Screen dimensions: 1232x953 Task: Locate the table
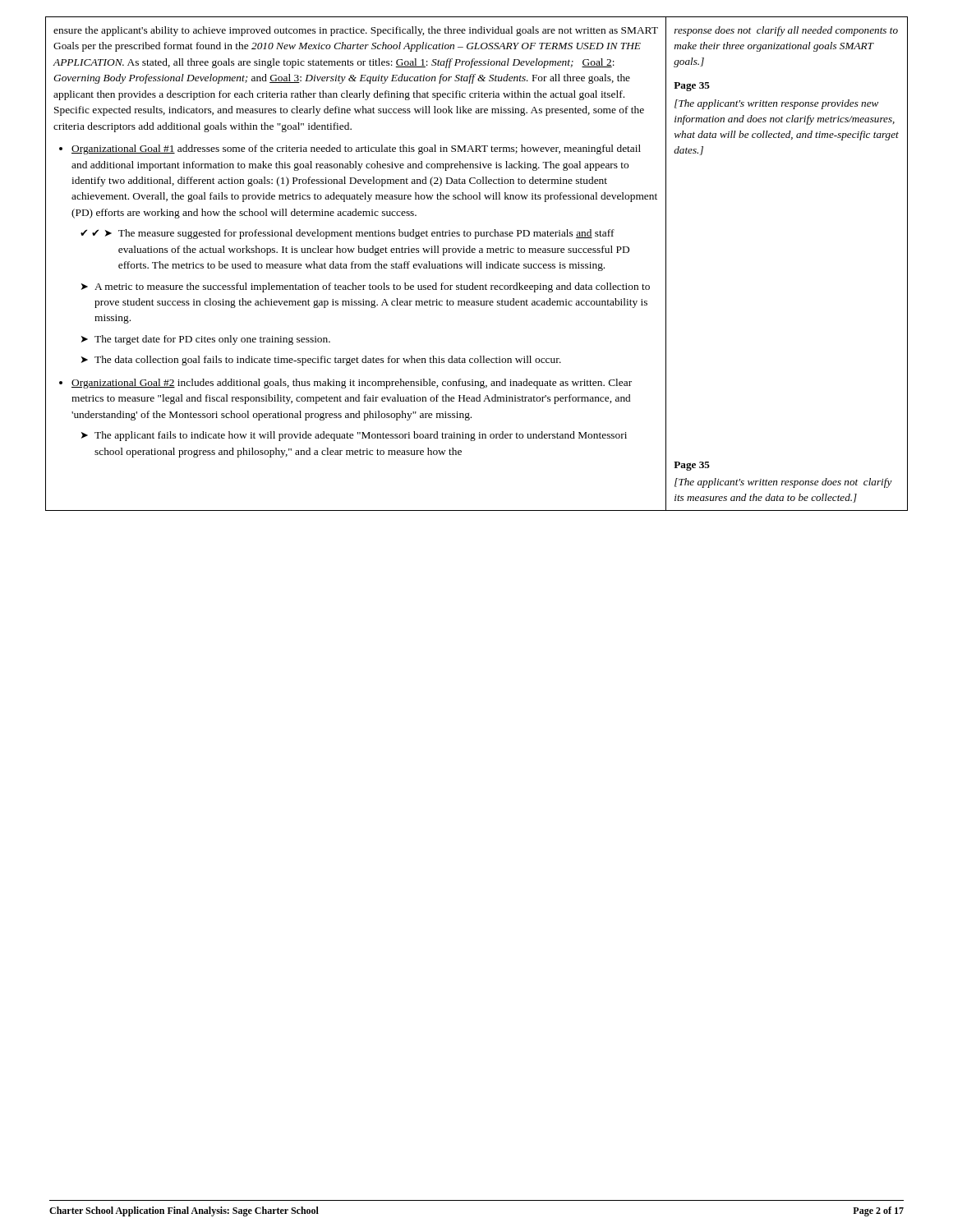click(476, 264)
